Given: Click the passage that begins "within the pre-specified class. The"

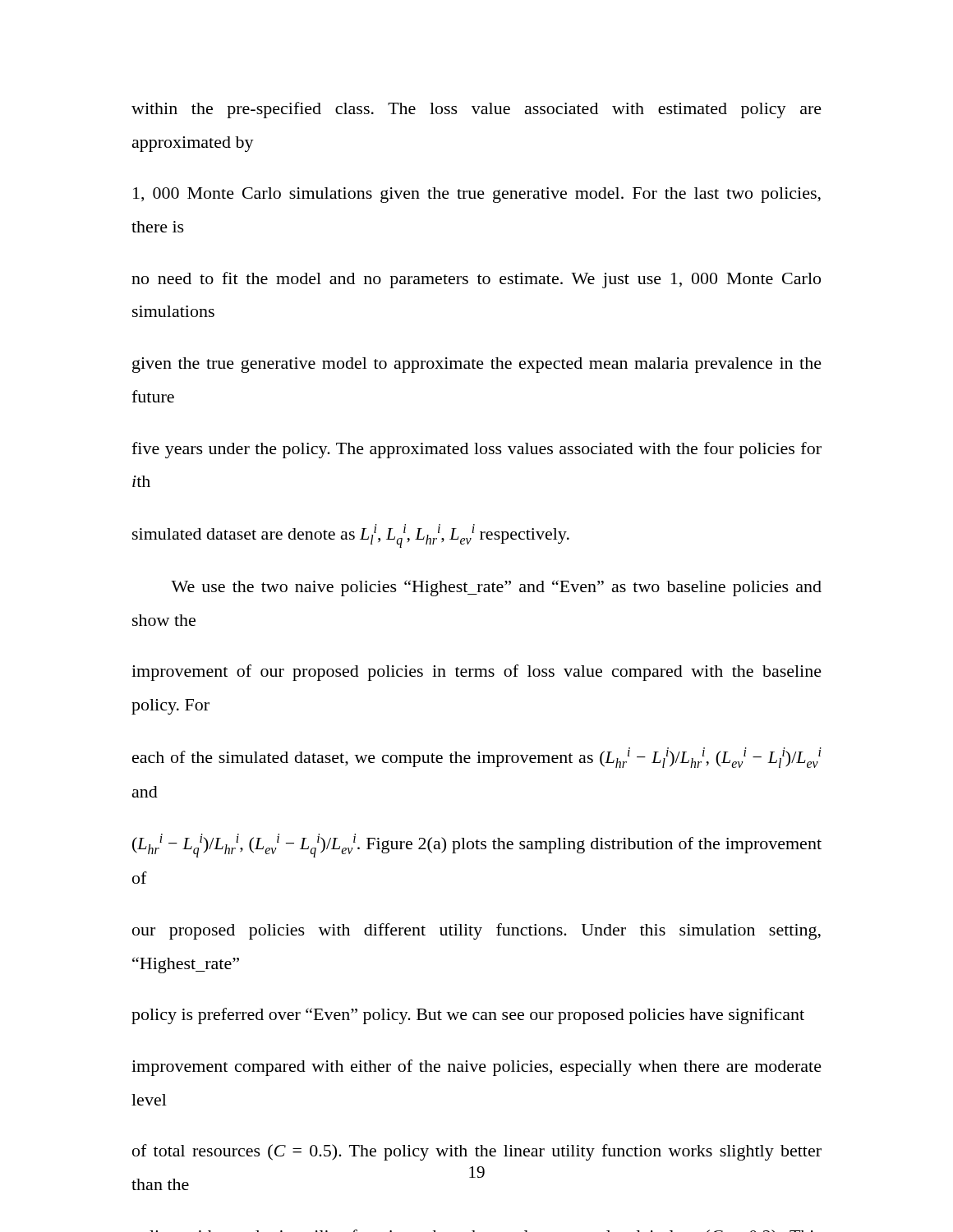Looking at the screenshot, I should (476, 110).
